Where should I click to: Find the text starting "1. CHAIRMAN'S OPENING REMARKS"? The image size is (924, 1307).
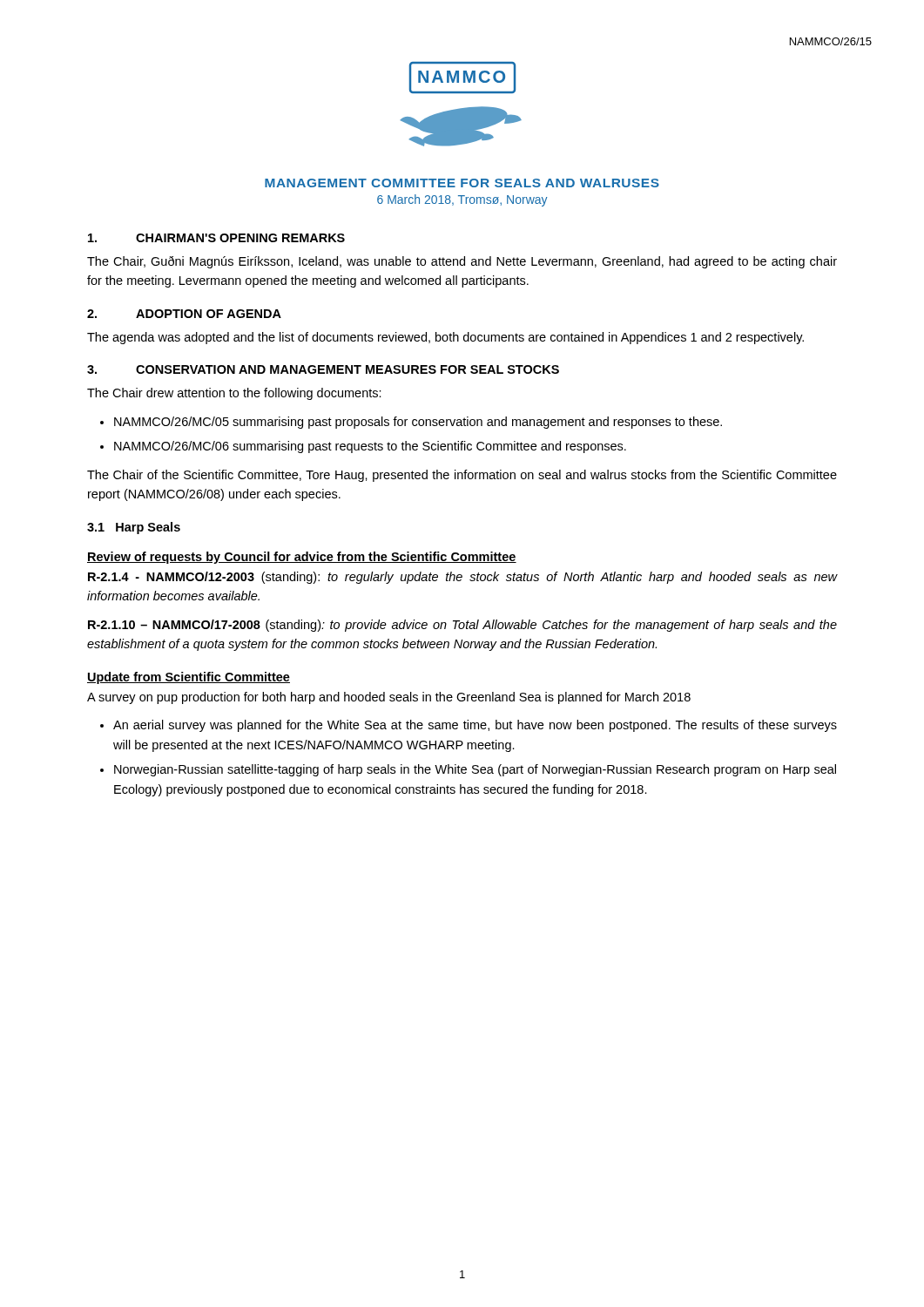click(216, 238)
